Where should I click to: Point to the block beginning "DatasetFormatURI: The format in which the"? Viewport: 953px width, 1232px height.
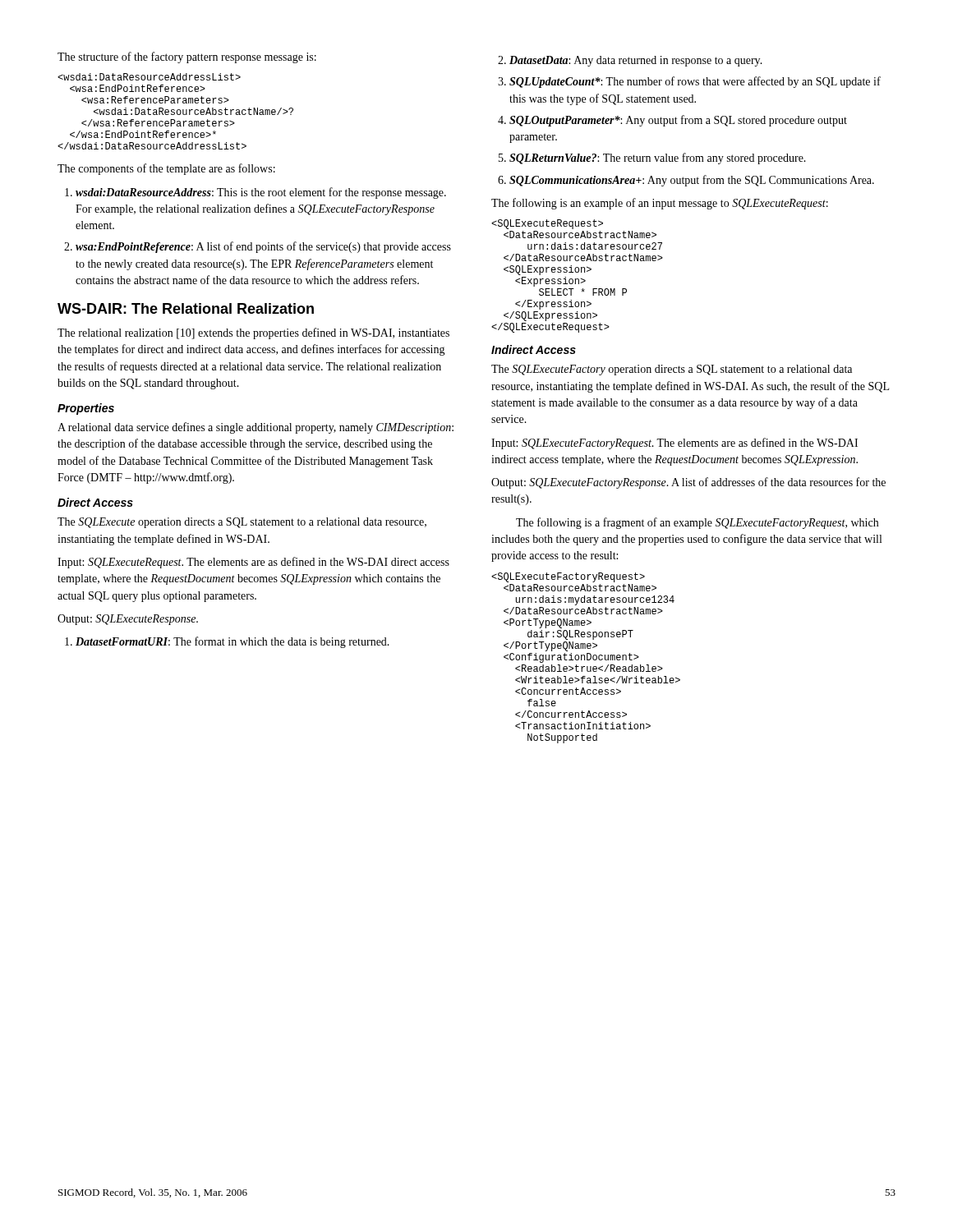pyautogui.click(x=260, y=643)
